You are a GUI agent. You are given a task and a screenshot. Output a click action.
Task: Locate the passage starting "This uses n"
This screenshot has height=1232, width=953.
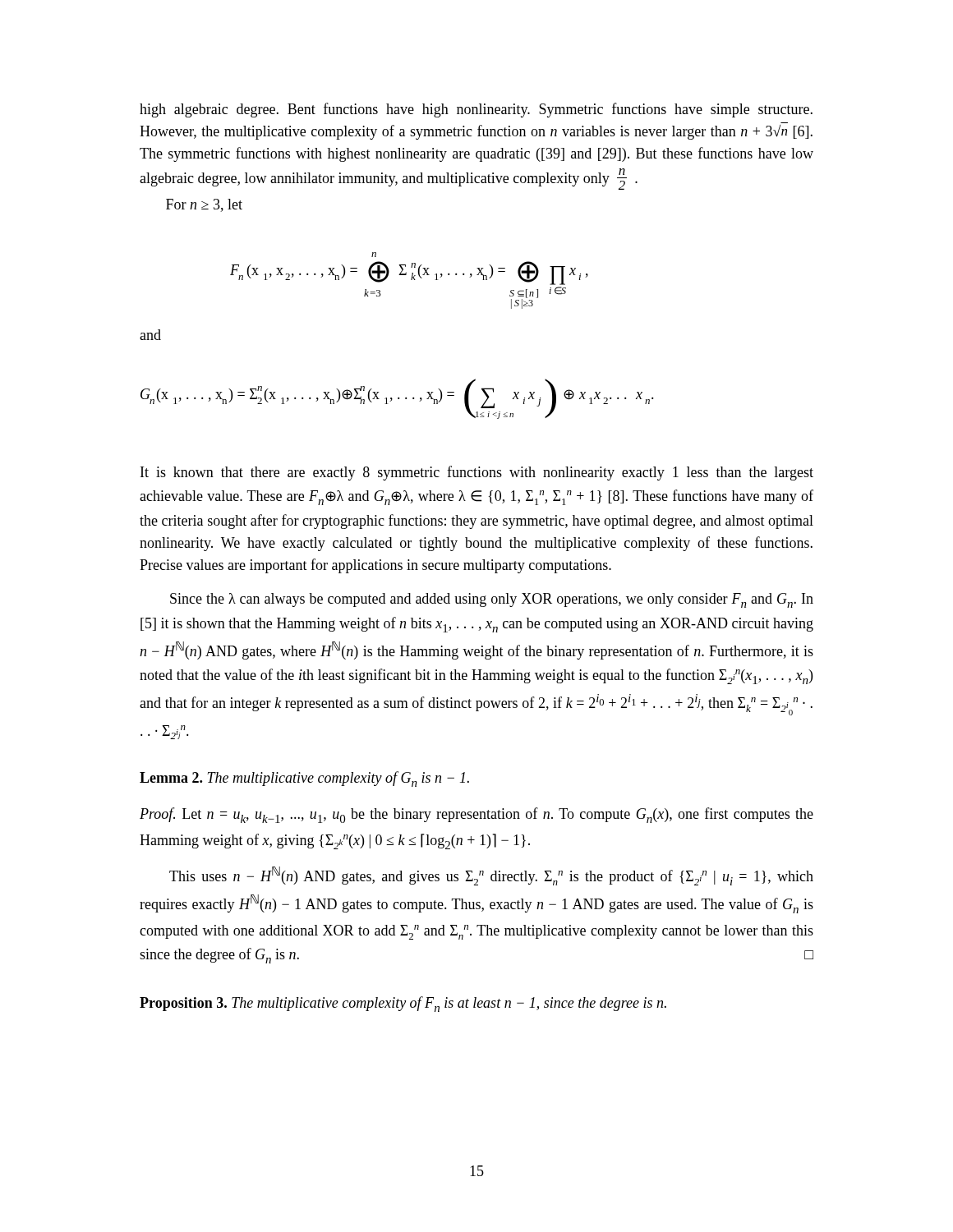click(476, 915)
